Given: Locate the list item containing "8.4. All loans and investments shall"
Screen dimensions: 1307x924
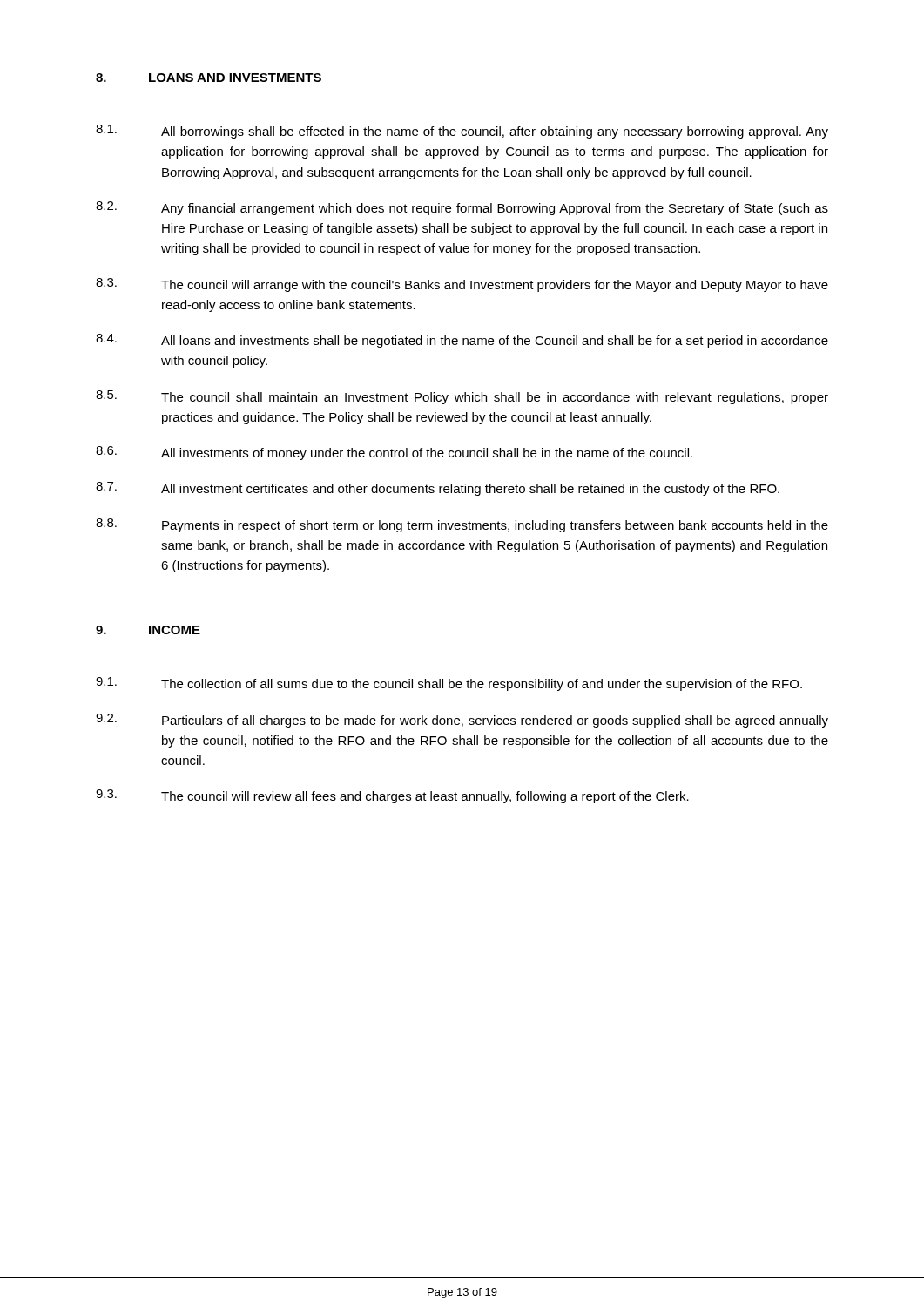Looking at the screenshot, I should tap(462, 351).
